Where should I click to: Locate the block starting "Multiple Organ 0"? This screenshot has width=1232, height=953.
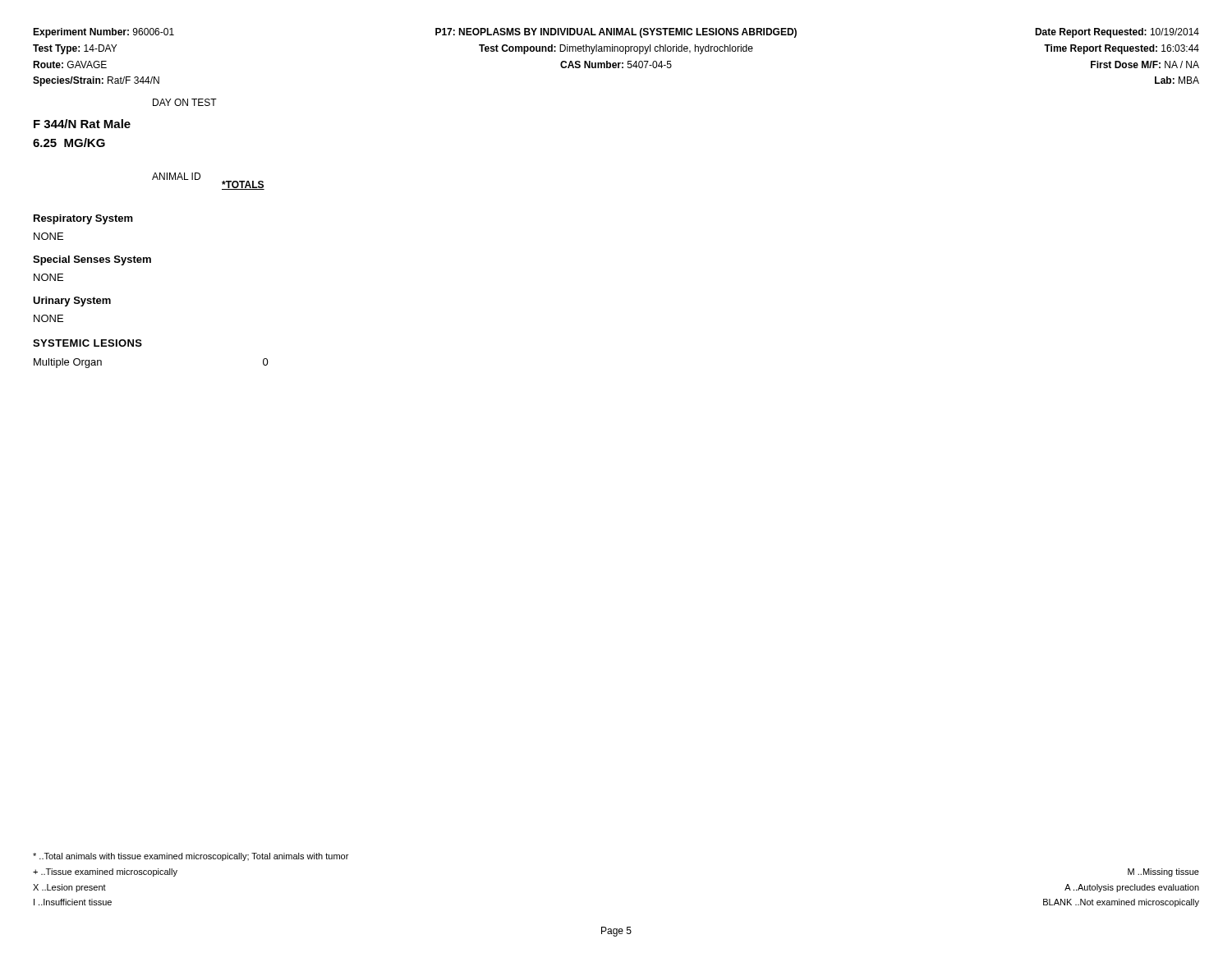coord(66,363)
